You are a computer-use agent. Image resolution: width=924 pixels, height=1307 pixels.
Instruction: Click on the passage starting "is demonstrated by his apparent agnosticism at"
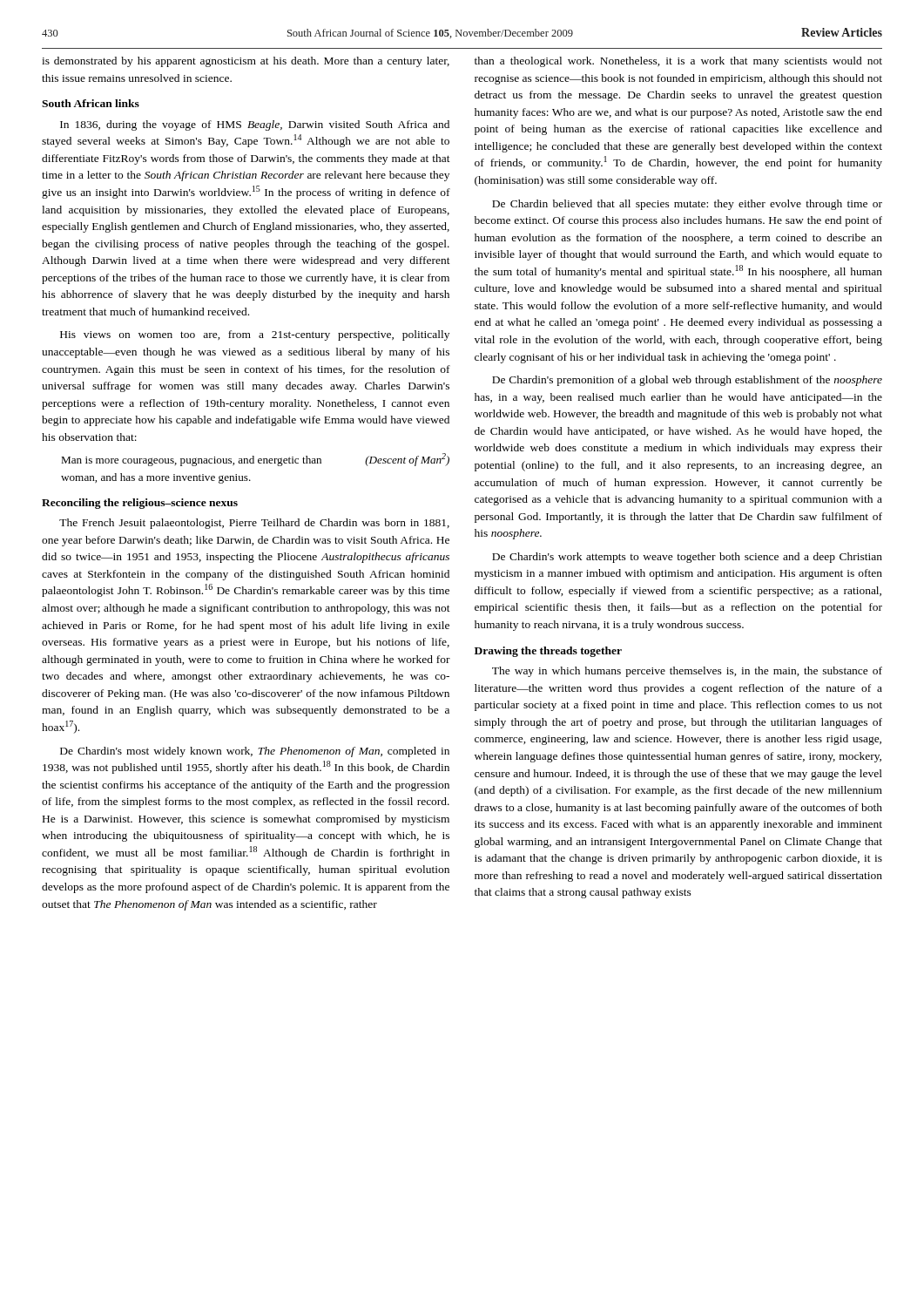click(246, 69)
